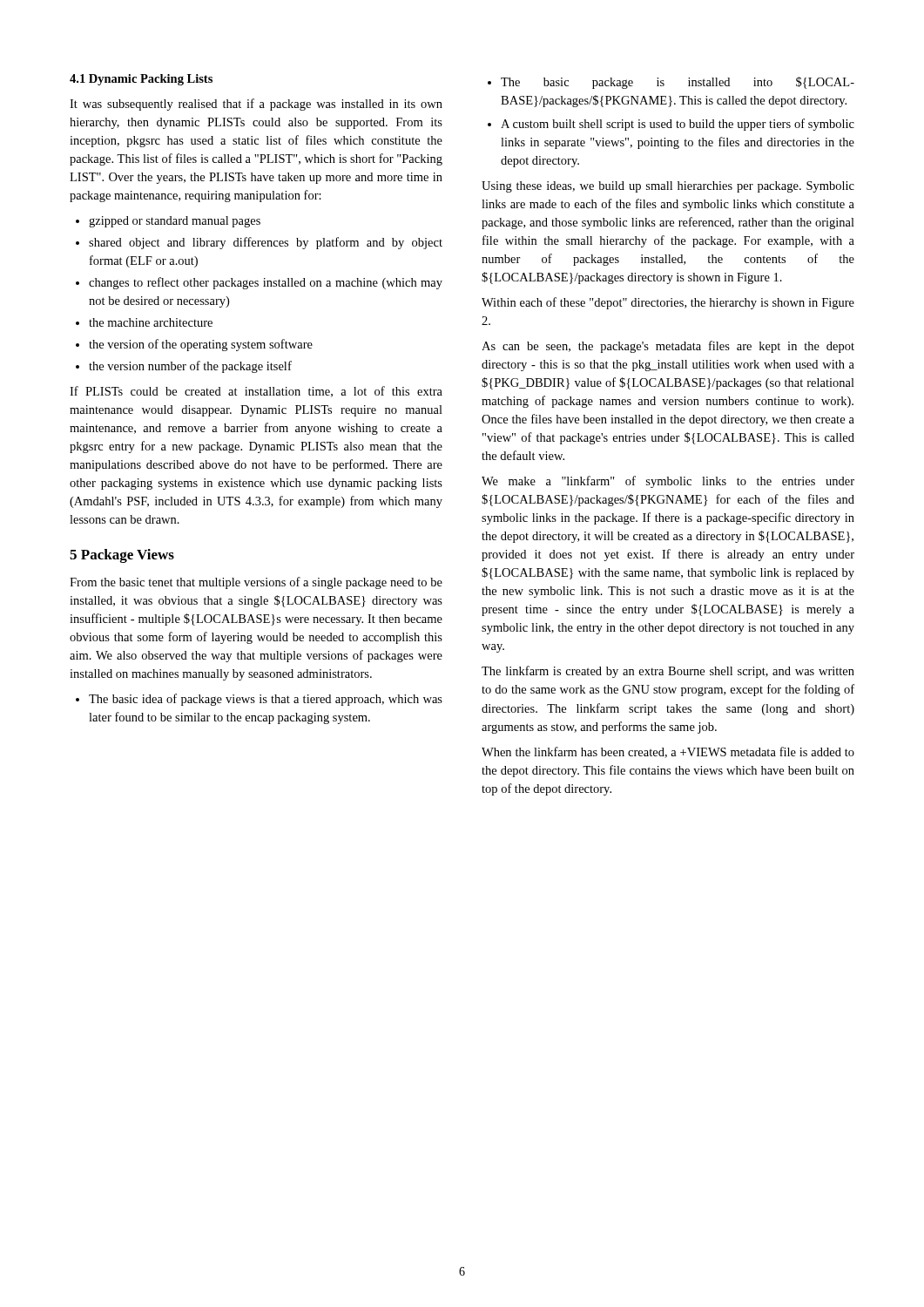This screenshot has height=1307, width=924.
Task: Where is the passage that starts "Within each of these "depot""?
Action: (668, 312)
